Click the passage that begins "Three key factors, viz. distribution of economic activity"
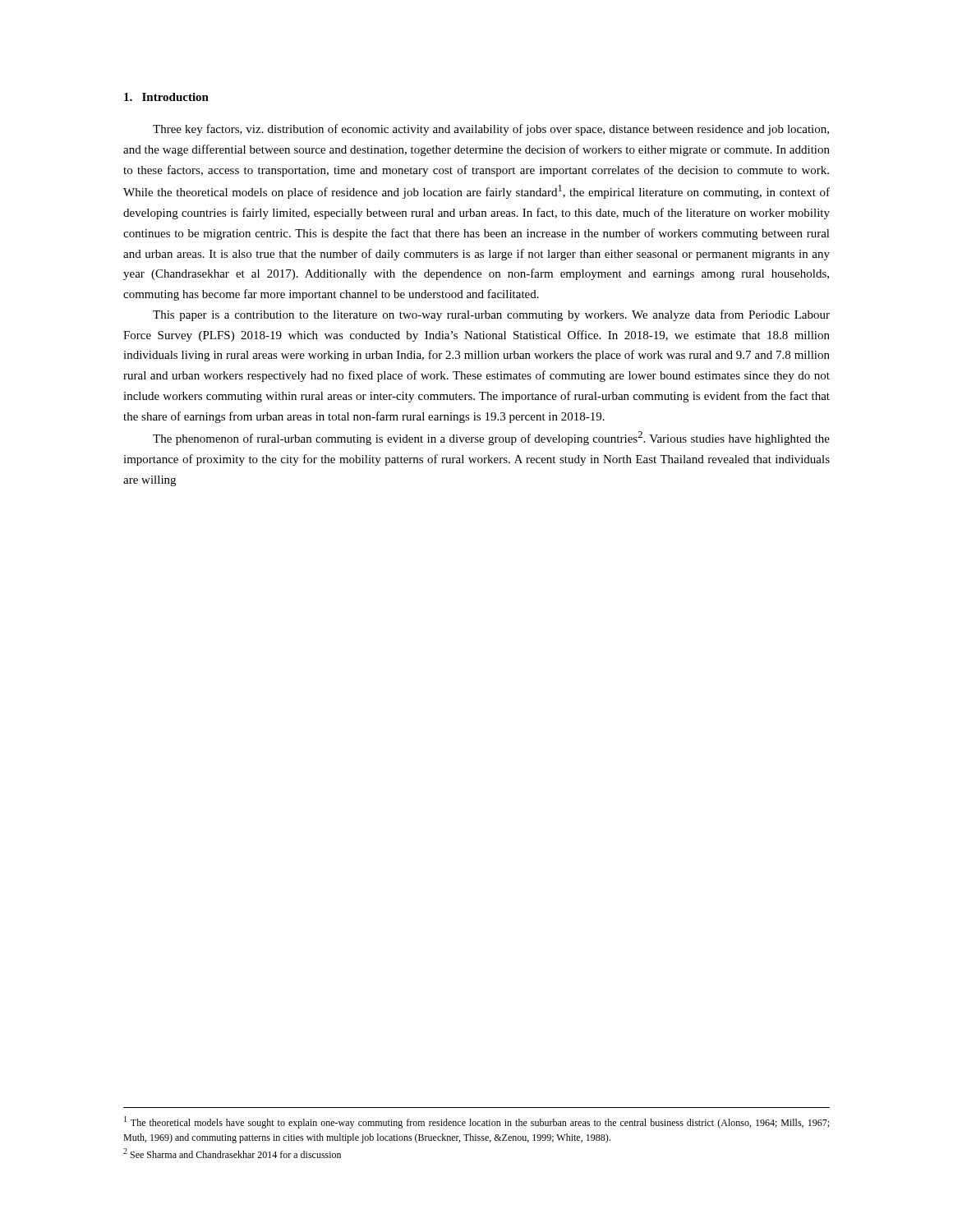Image resolution: width=953 pixels, height=1232 pixels. tap(476, 211)
